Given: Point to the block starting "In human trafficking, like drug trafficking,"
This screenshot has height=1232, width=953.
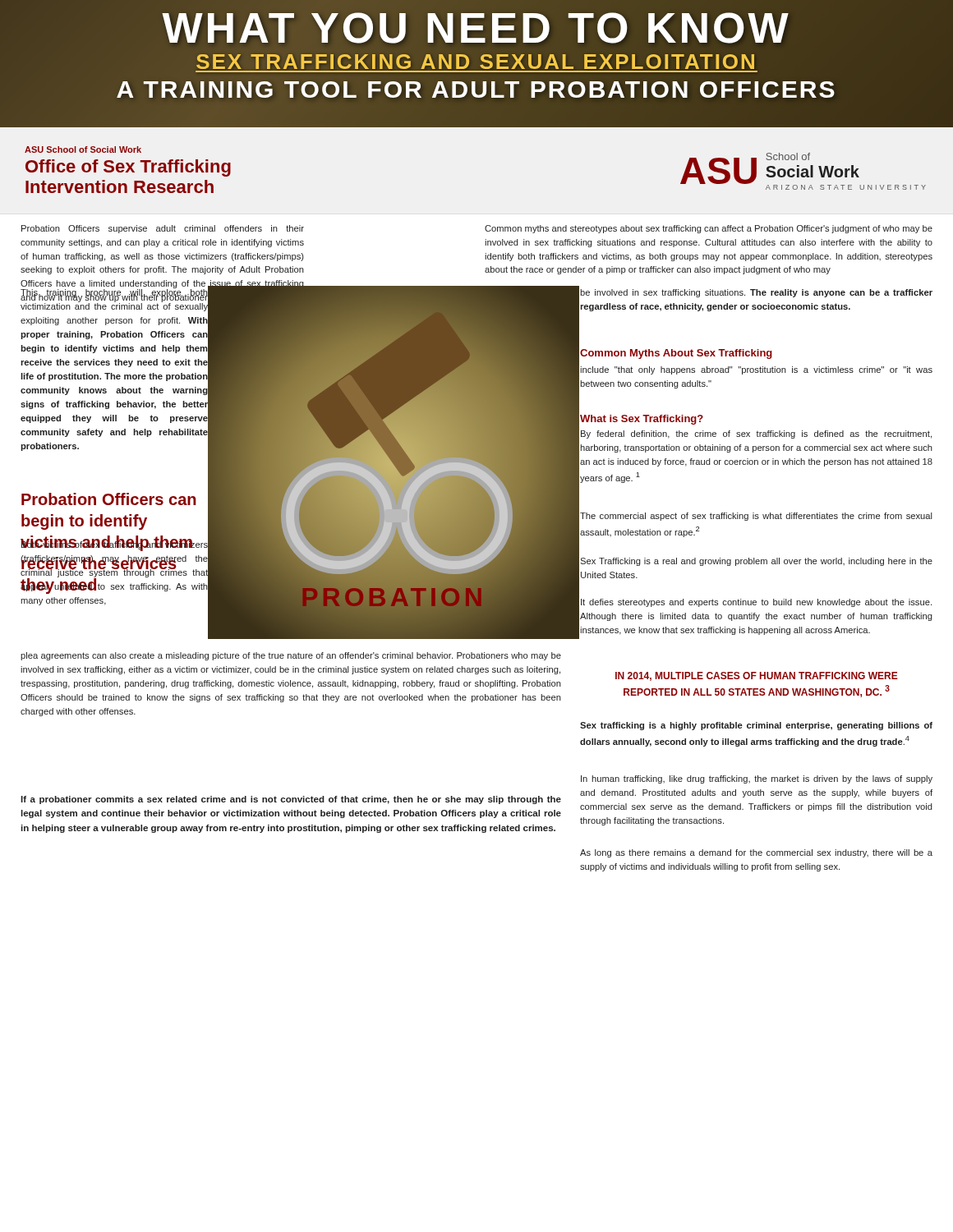Looking at the screenshot, I should 756,800.
